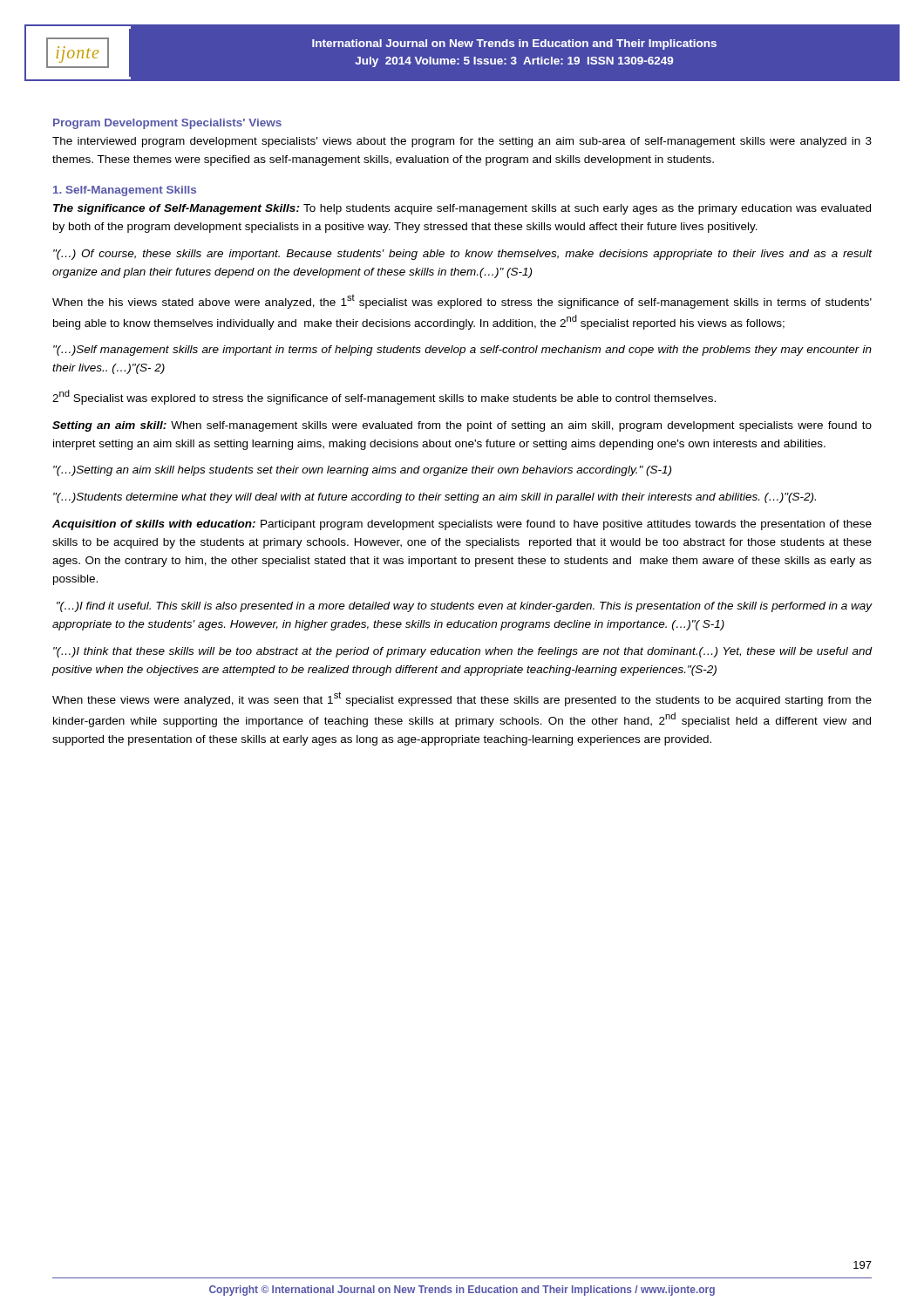Locate the section header with the text "1. Self-Management Skills"

click(x=125, y=190)
